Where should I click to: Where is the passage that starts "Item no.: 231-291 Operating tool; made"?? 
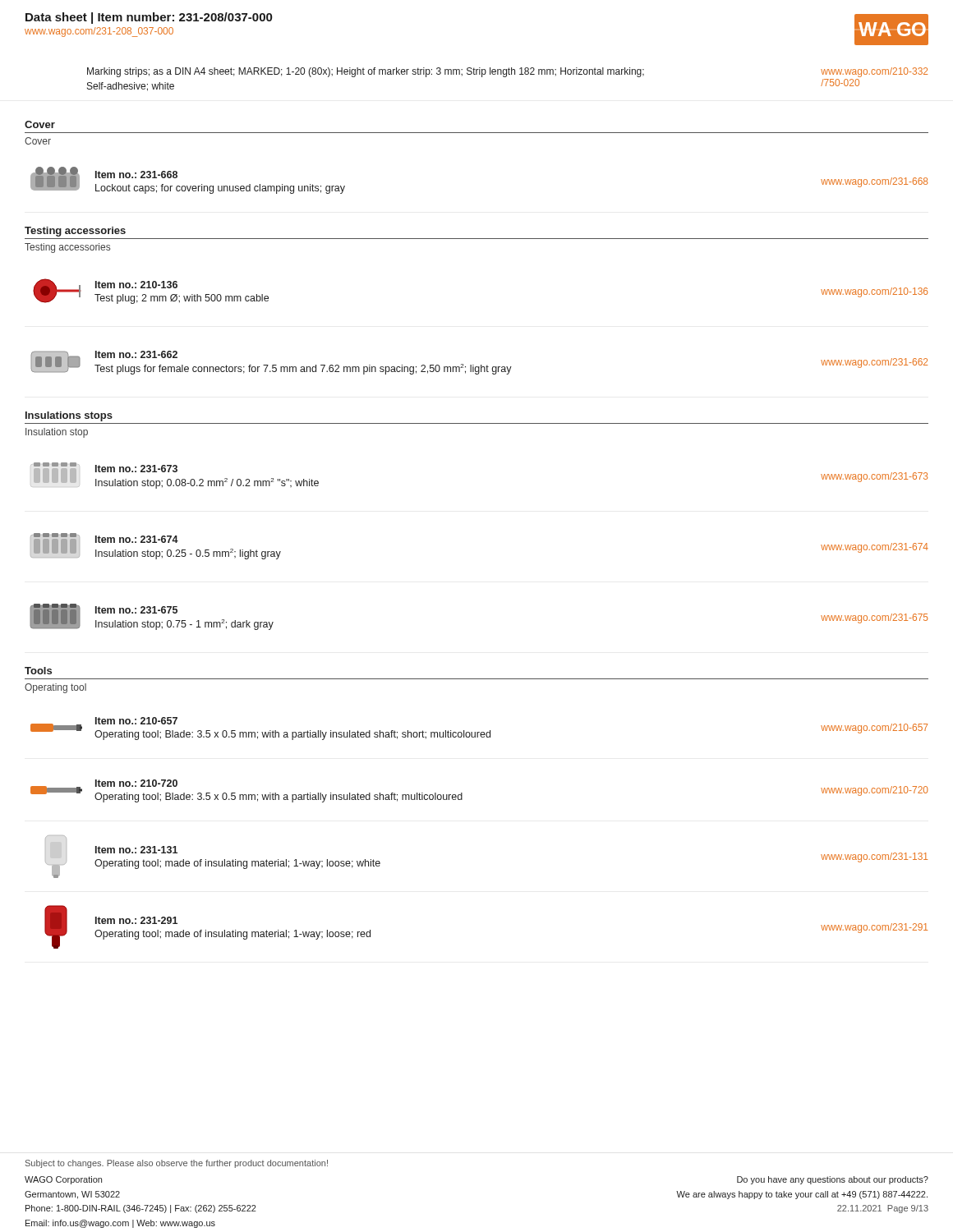point(162,924)
